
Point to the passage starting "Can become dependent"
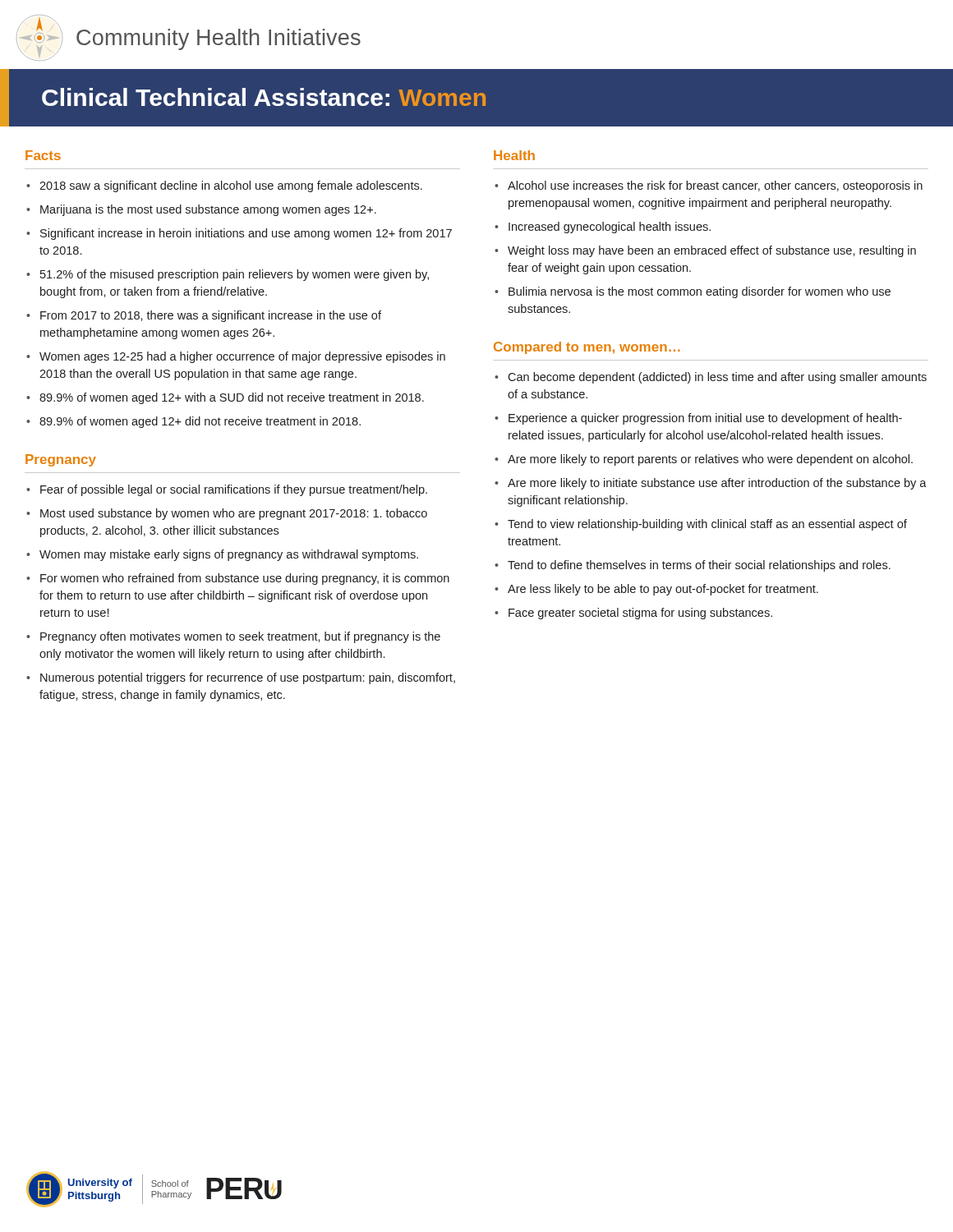tap(711, 386)
